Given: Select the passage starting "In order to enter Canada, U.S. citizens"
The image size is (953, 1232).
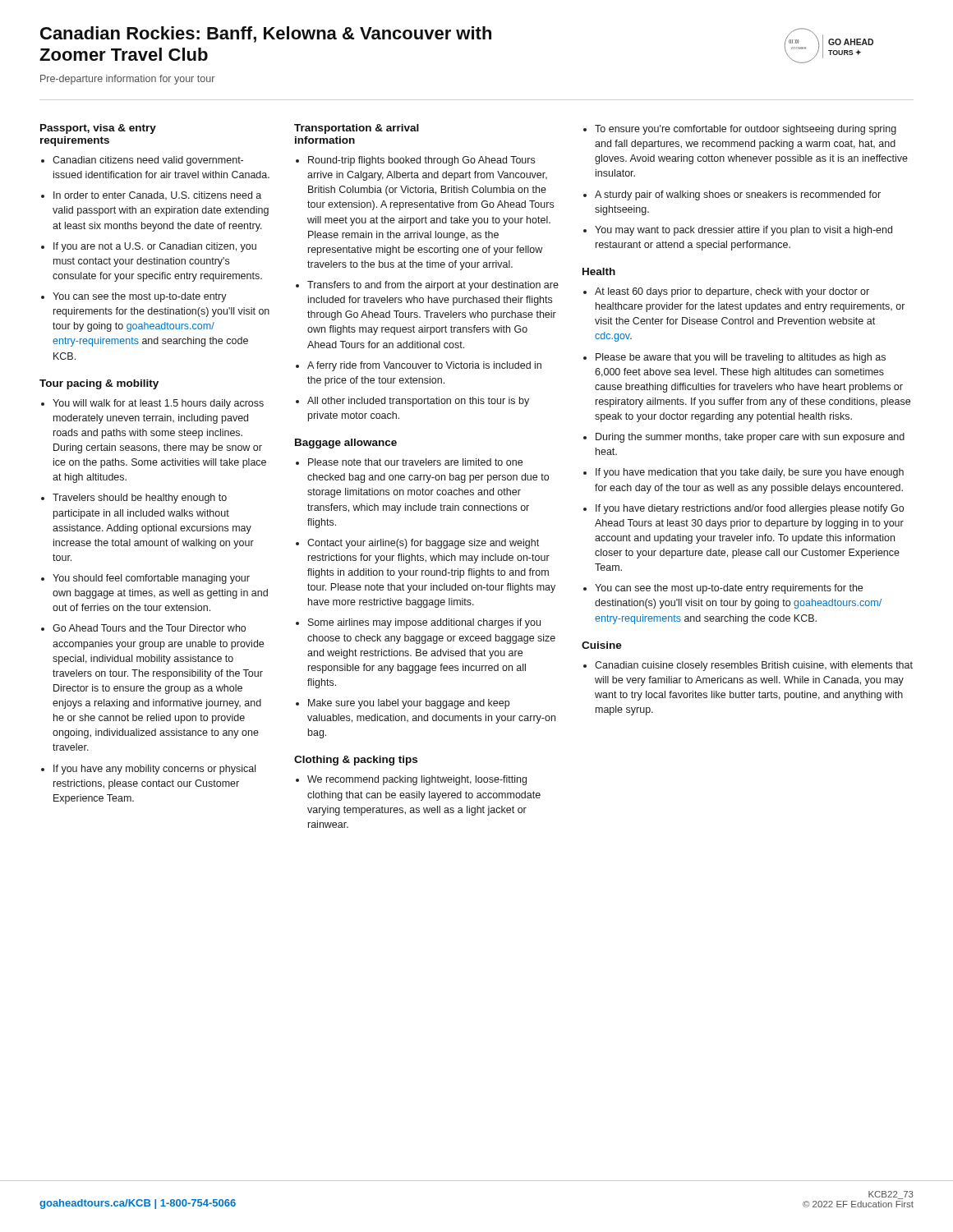Looking at the screenshot, I should (x=161, y=211).
